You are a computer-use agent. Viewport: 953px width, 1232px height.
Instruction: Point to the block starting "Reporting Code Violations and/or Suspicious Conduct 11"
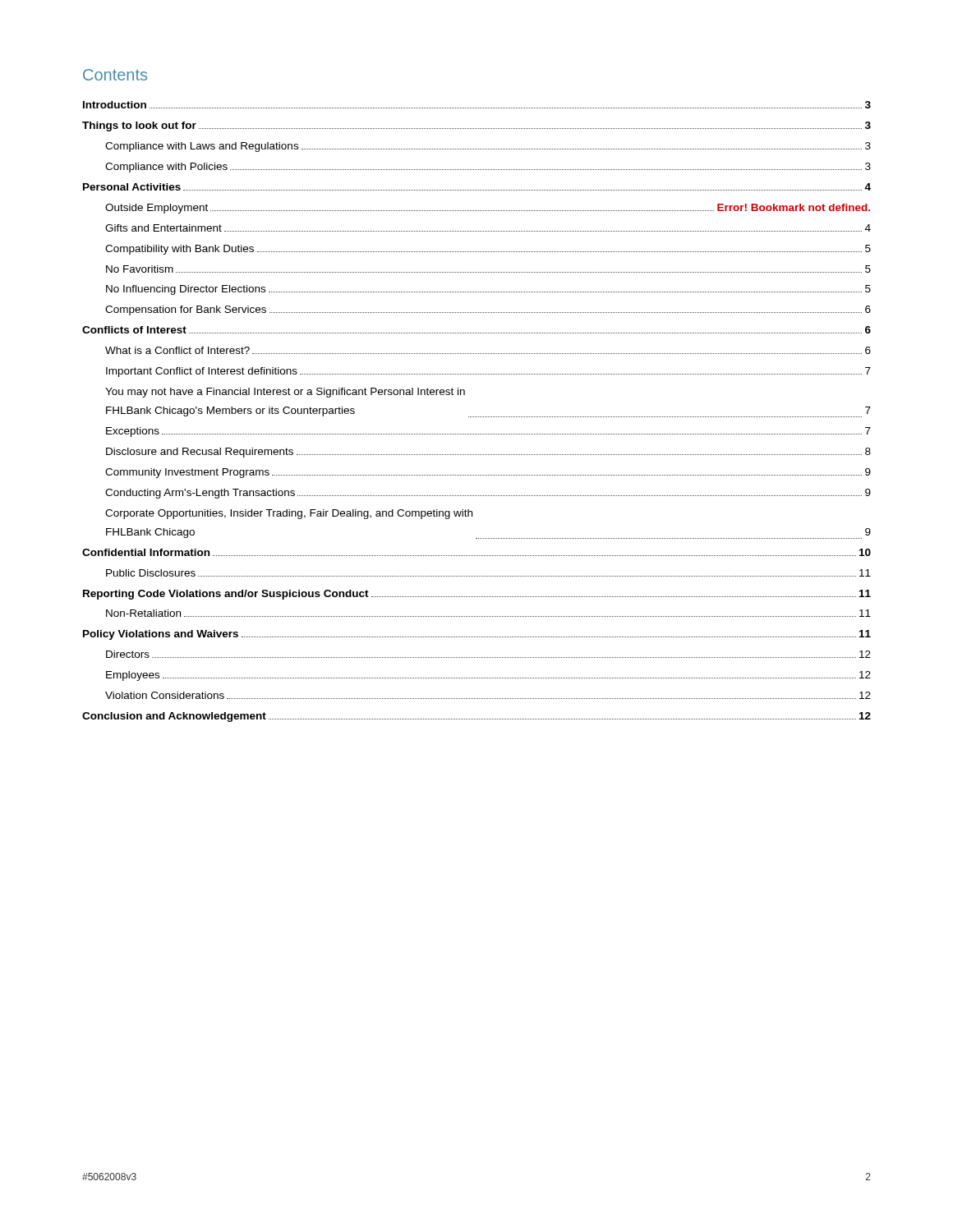476,594
